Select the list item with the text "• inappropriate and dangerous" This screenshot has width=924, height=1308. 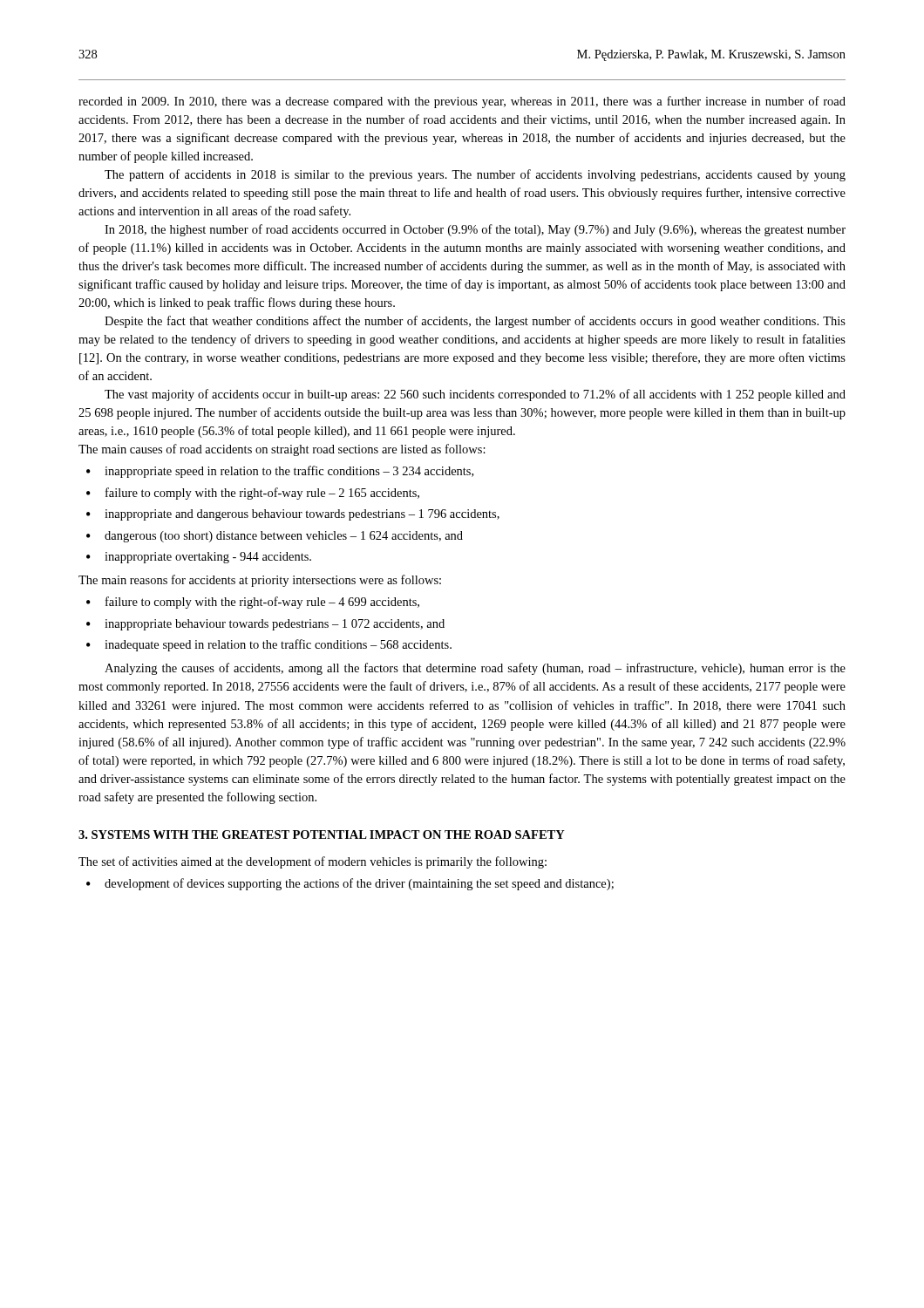(x=462, y=515)
